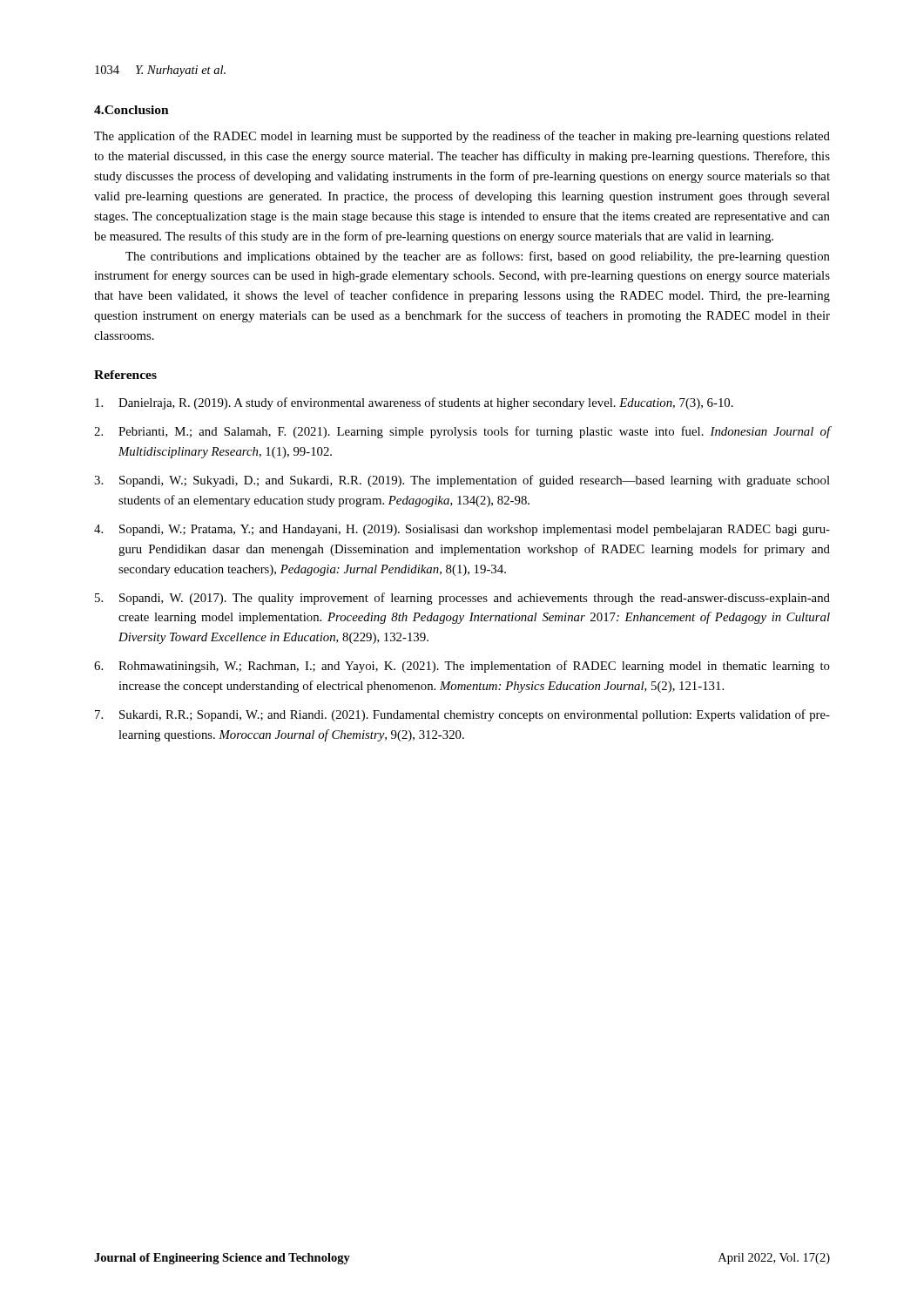Select the block starting "The contributions and"
This screenshot has height=1307, width=924.
tap(462, 296)
